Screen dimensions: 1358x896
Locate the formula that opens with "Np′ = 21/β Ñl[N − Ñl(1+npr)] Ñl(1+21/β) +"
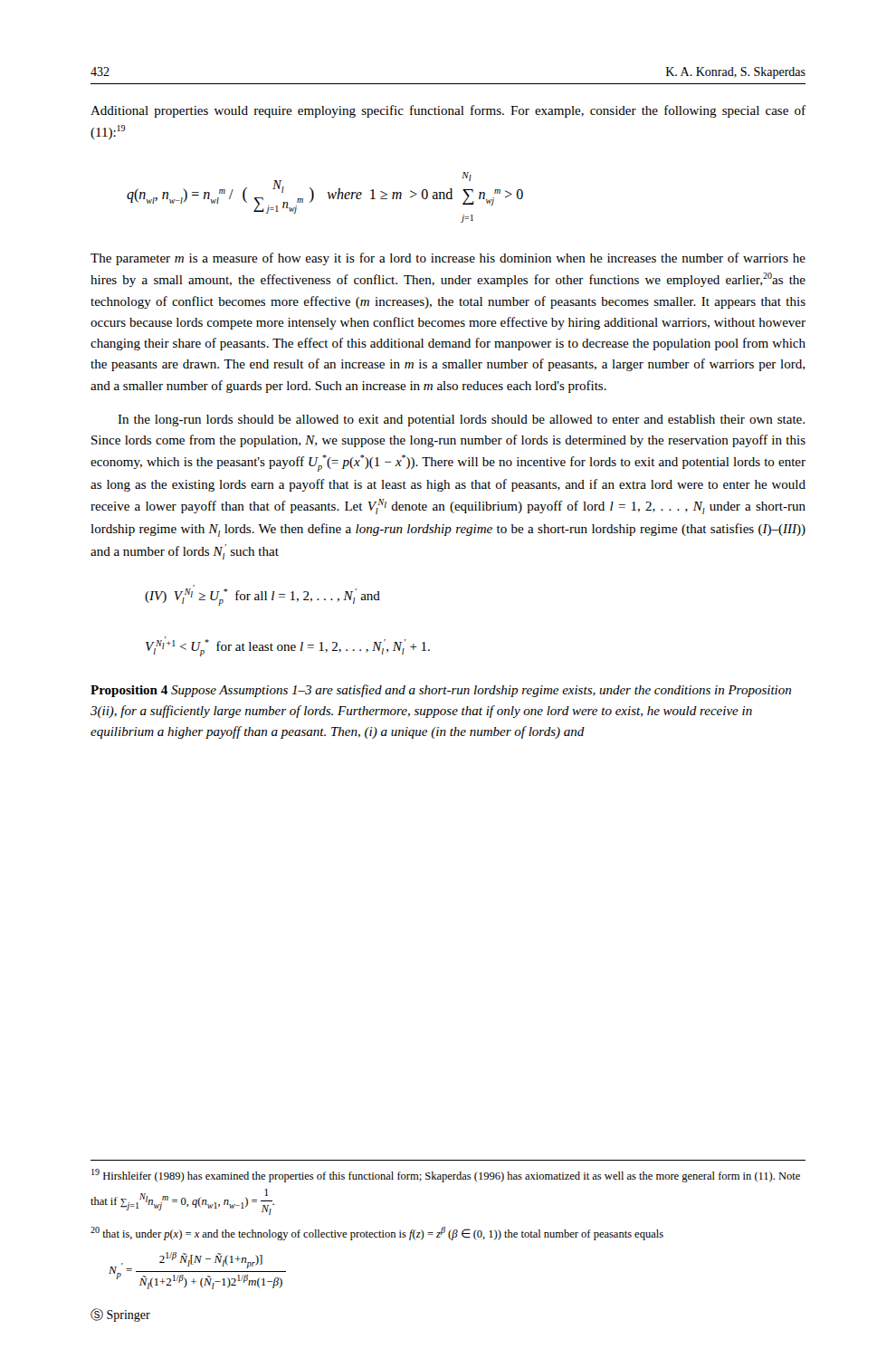tap(197, 1271)
